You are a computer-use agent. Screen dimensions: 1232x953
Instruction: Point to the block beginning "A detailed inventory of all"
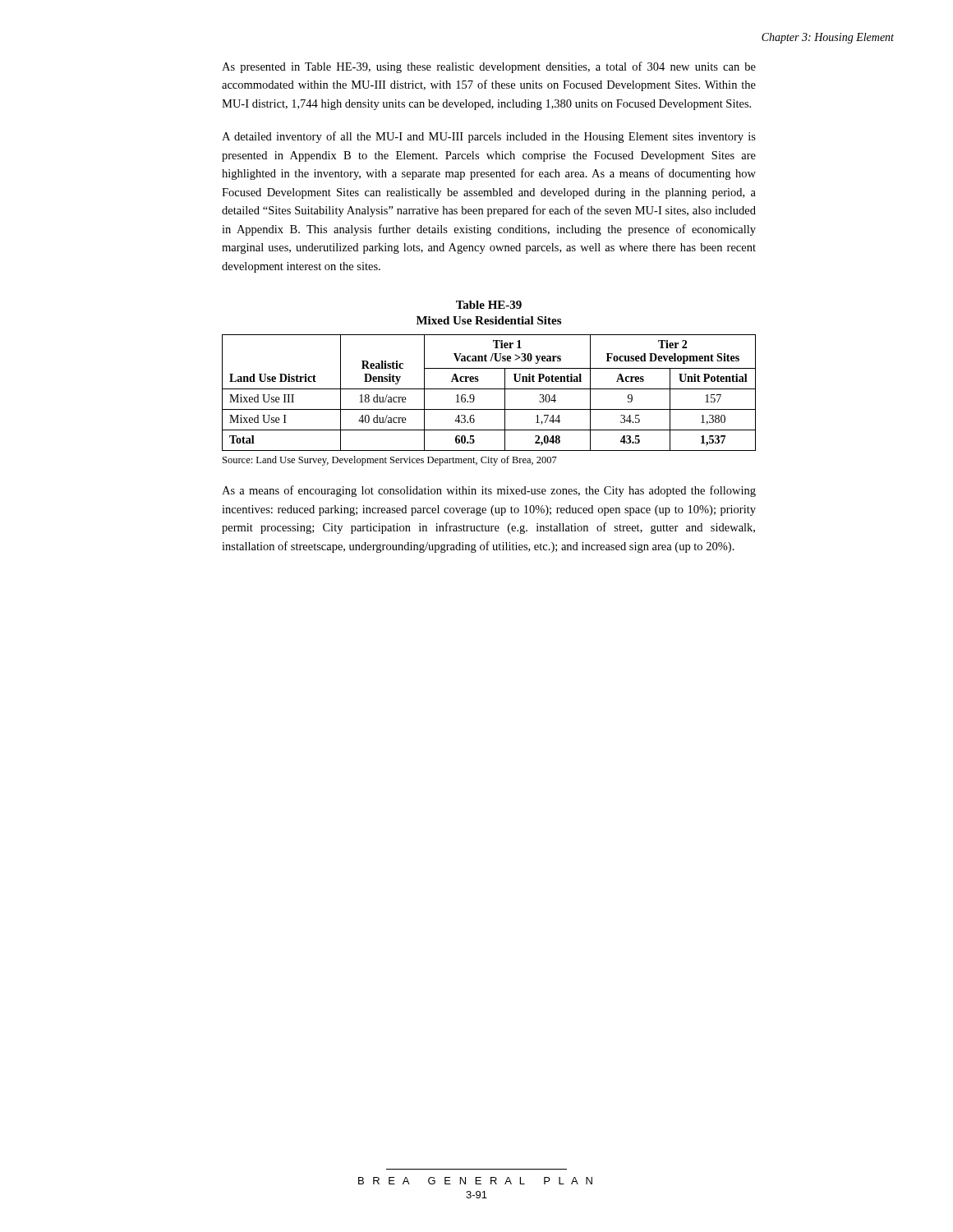489,201
